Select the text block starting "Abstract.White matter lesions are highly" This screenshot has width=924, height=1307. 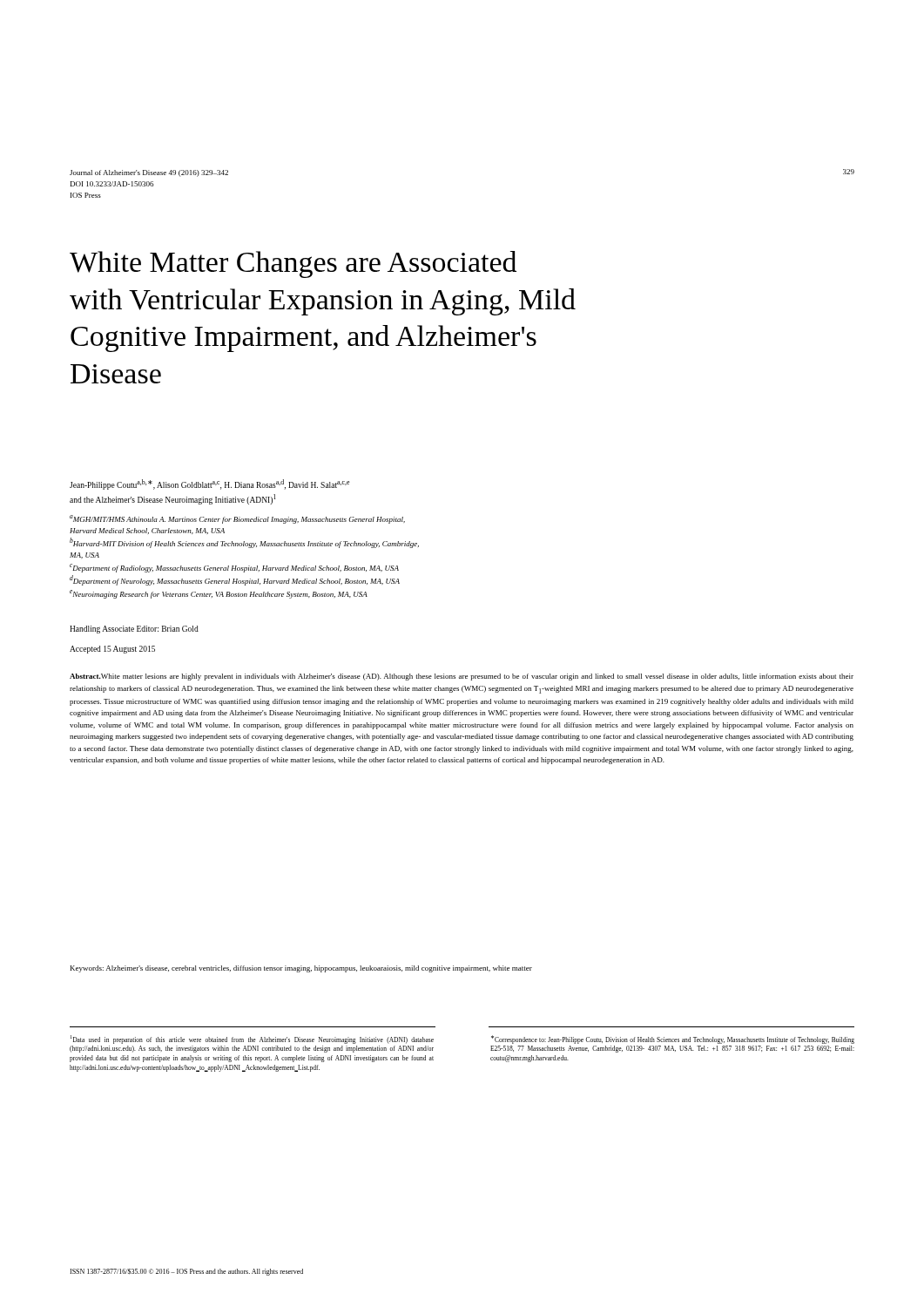[x=462, y=718]
